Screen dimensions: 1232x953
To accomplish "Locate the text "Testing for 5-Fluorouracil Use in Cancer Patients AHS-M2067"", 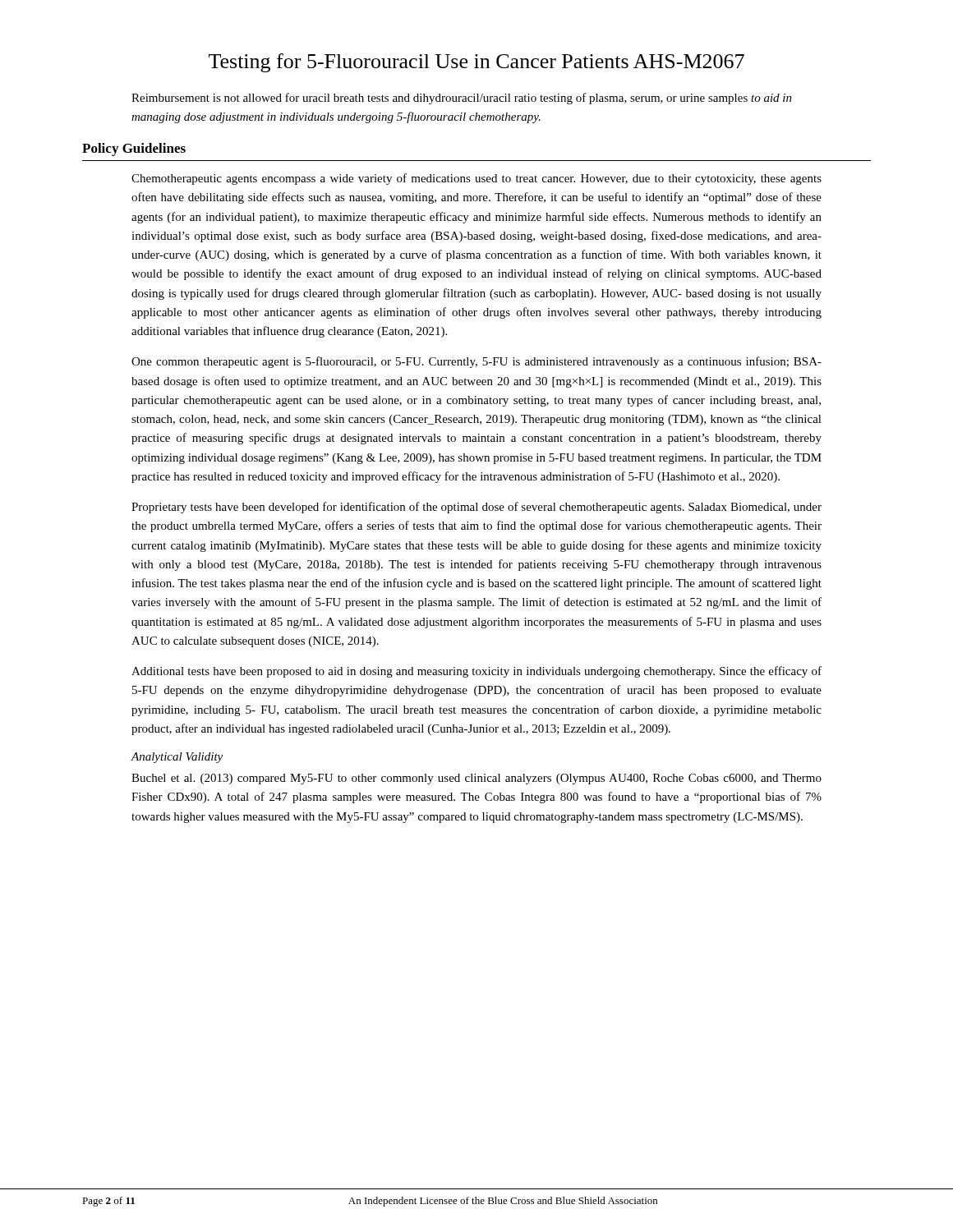I will pos(476,62).
